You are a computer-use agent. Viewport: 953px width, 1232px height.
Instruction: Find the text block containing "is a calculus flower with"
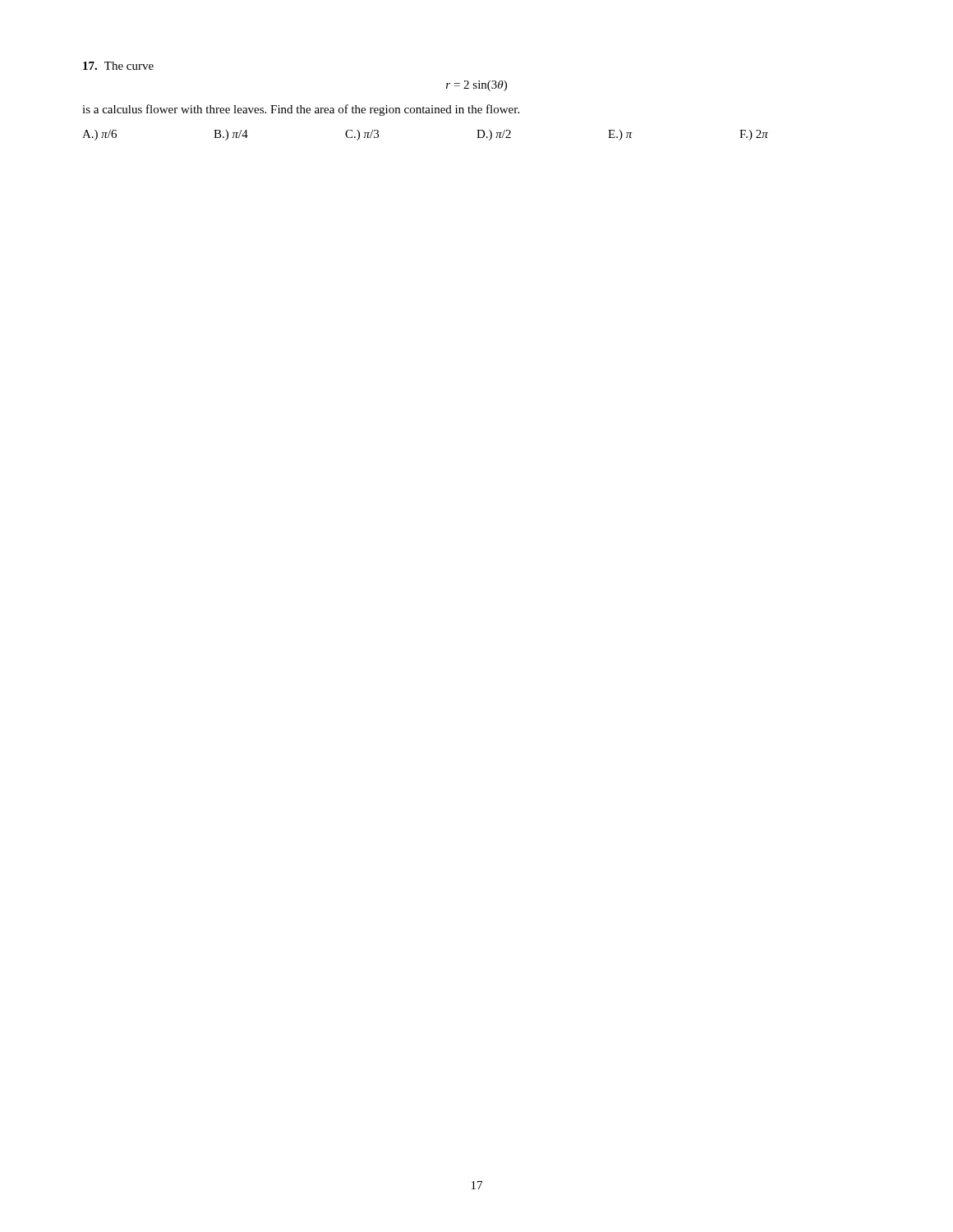pos(301,109)
